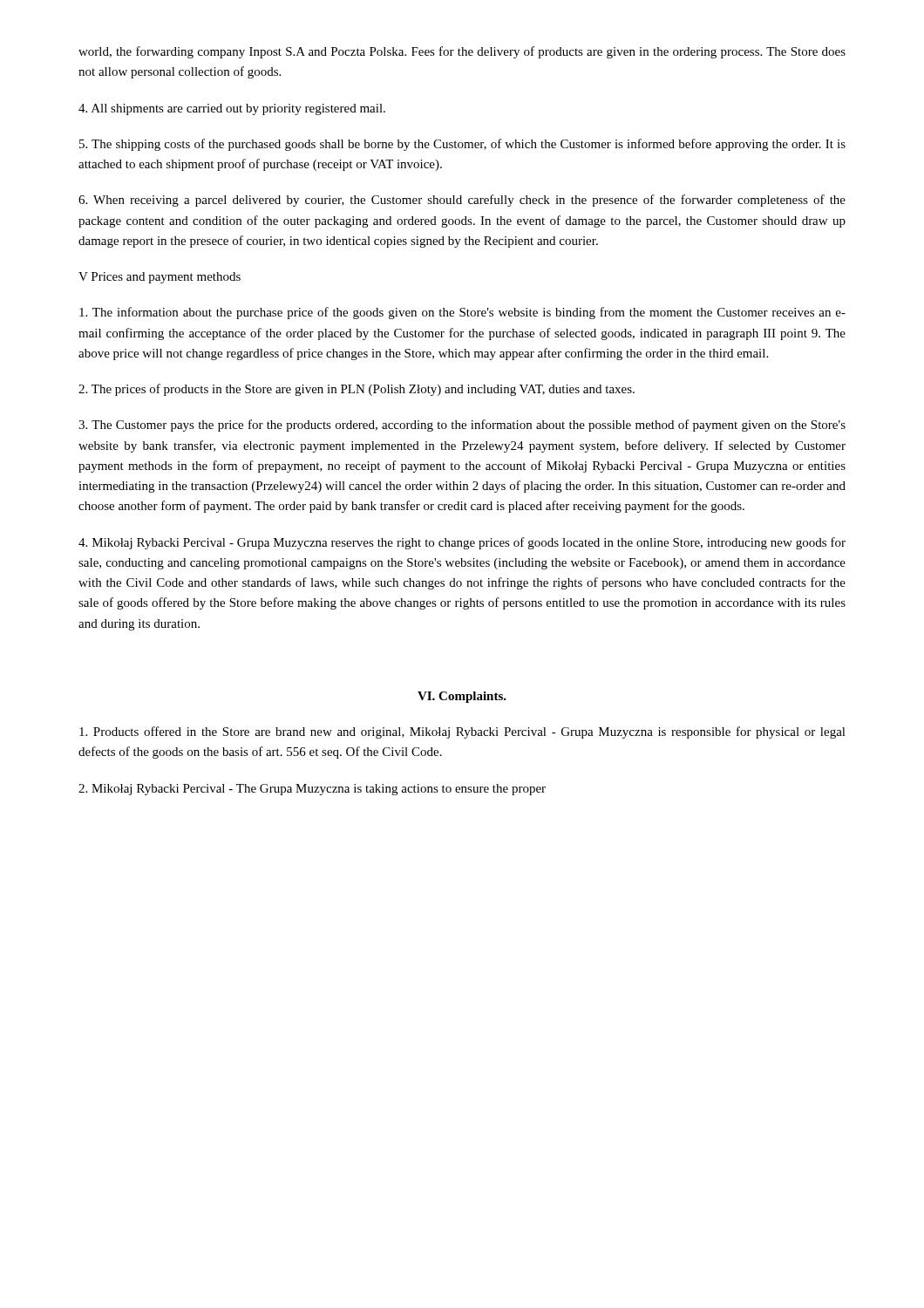Point to the element starting "world, the forwarding company Inpost S.A and"

(x=462, y=62)
